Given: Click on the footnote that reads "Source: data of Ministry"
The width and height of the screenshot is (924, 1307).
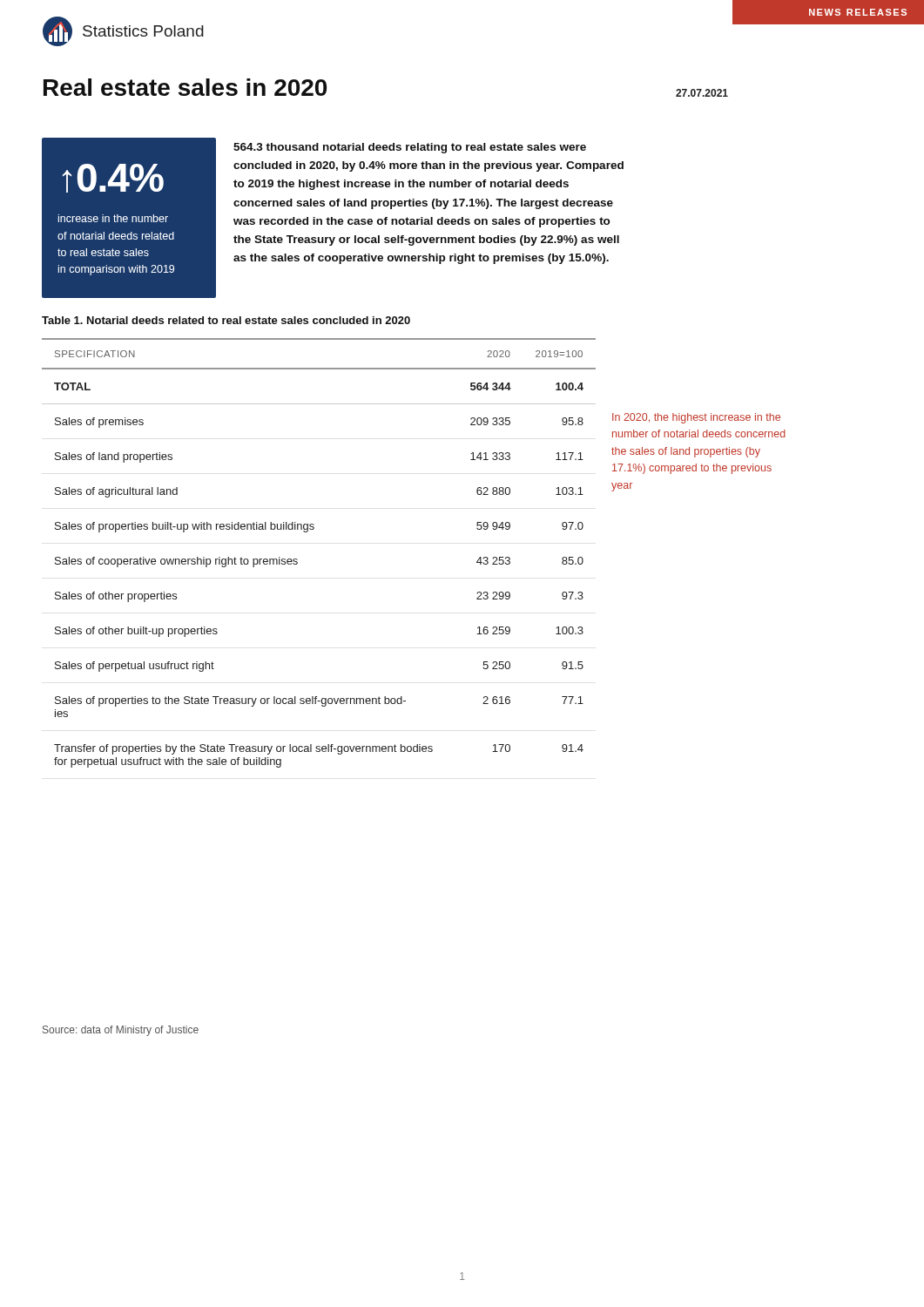Looking at the screenshot, I should coord(120,1030).
